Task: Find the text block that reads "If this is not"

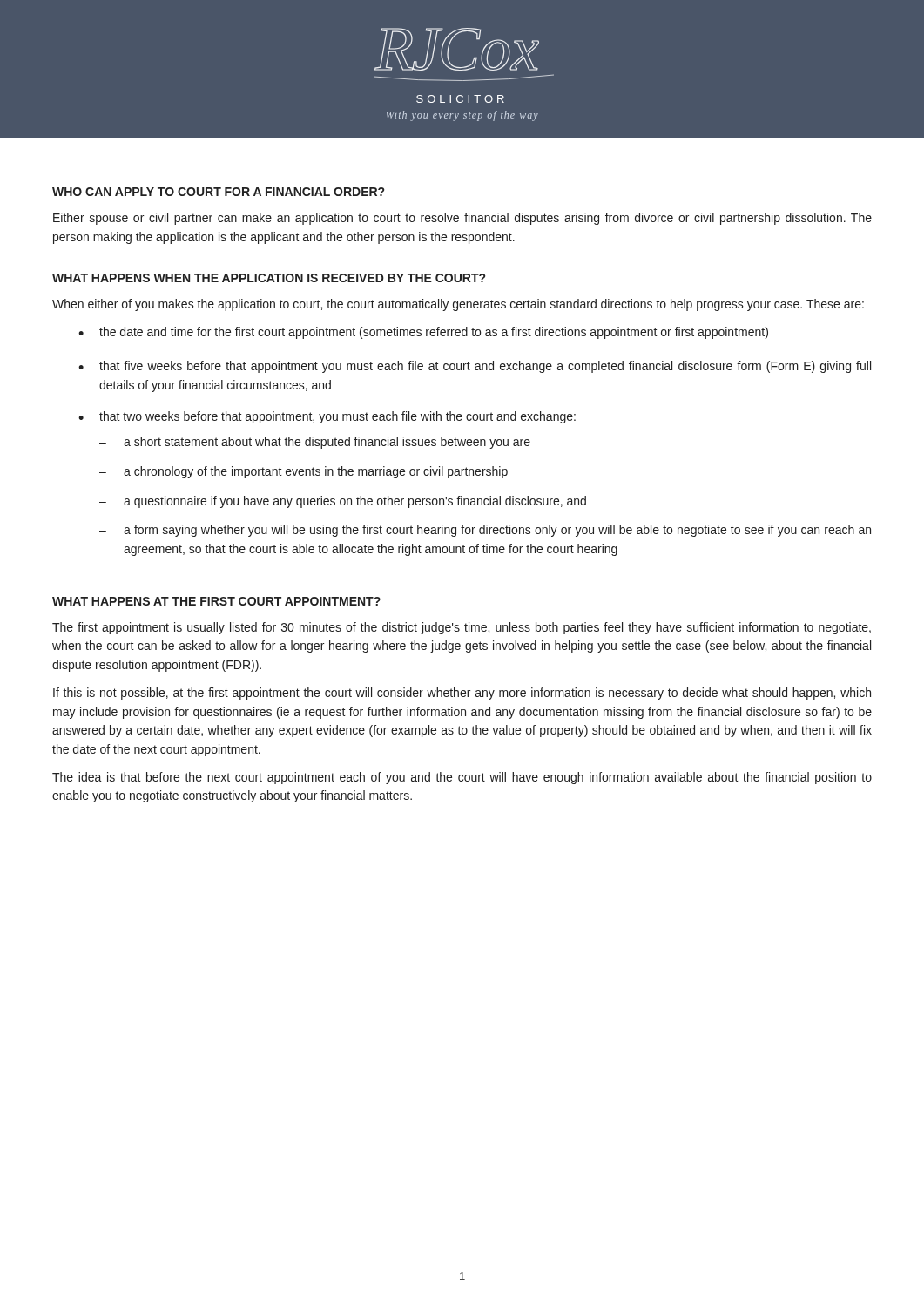Action: pyautogui.click(x=462, y=721)
